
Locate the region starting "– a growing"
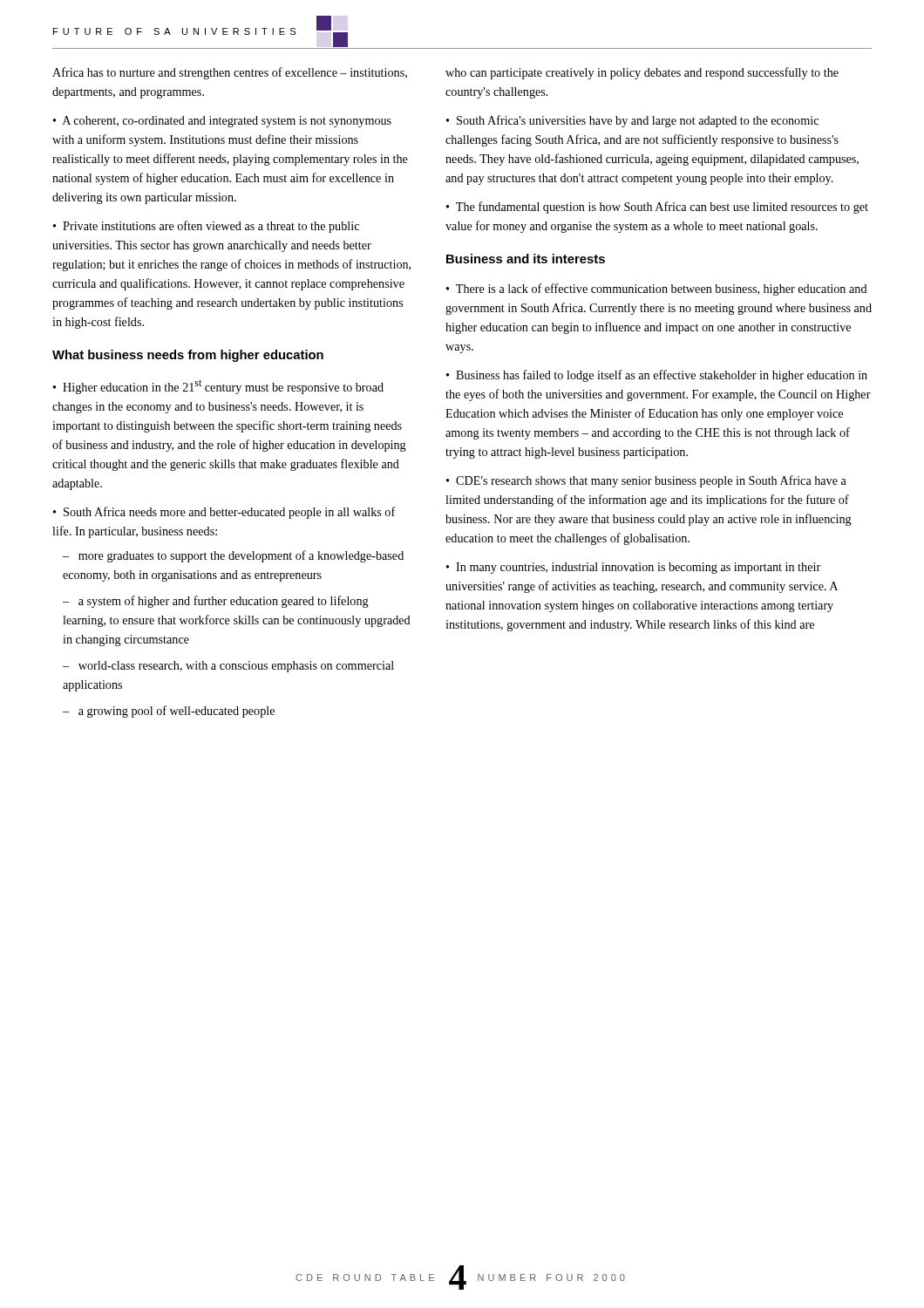coord(169,710)
